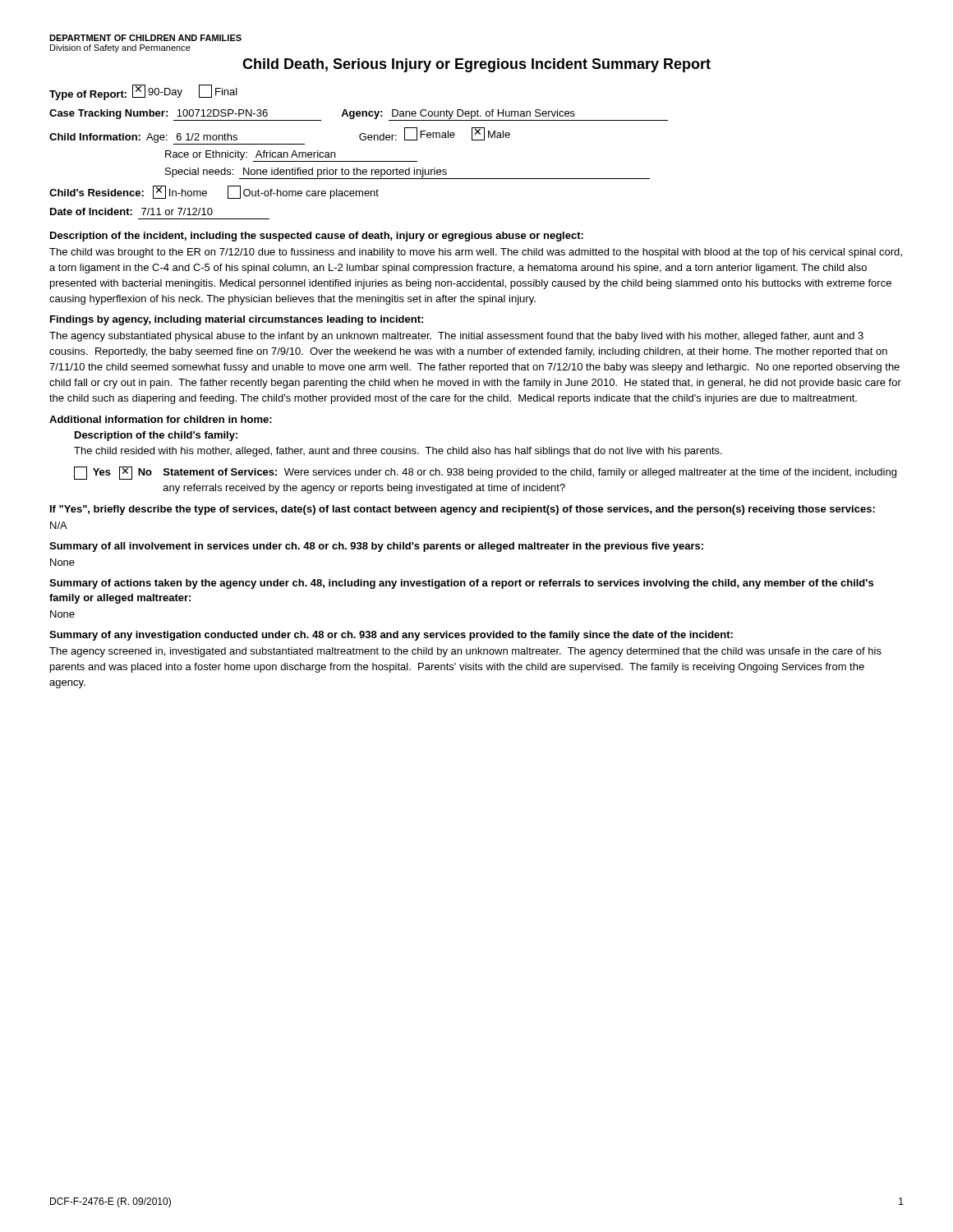The height and width of the screenshot is (1232, 953).
Task: Select the text block with the text "Summary of any investigation conducted under ch. 48"
Action: [476, 659]
